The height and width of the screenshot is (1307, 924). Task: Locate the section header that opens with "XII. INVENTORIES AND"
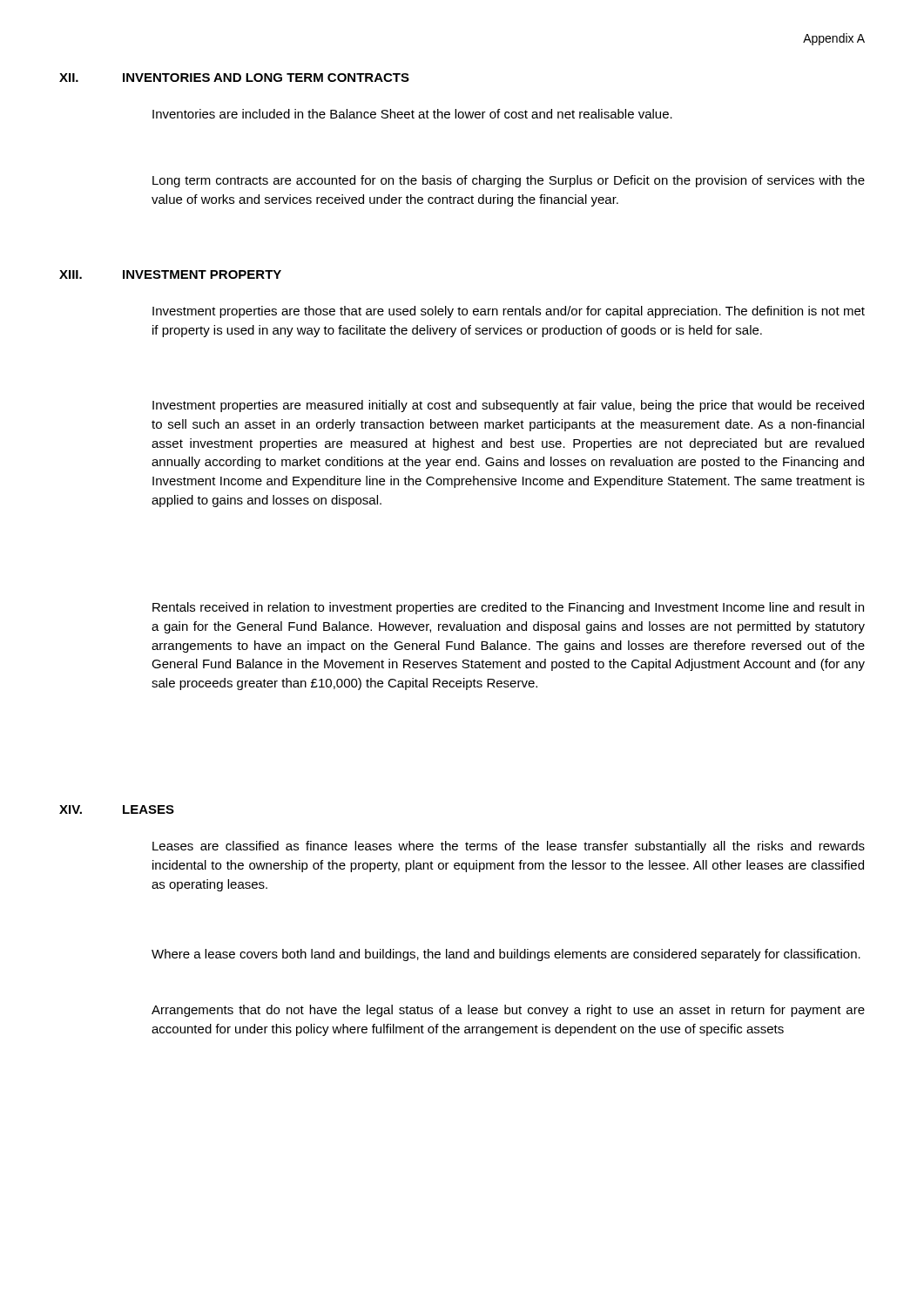(x=234, y=78)
